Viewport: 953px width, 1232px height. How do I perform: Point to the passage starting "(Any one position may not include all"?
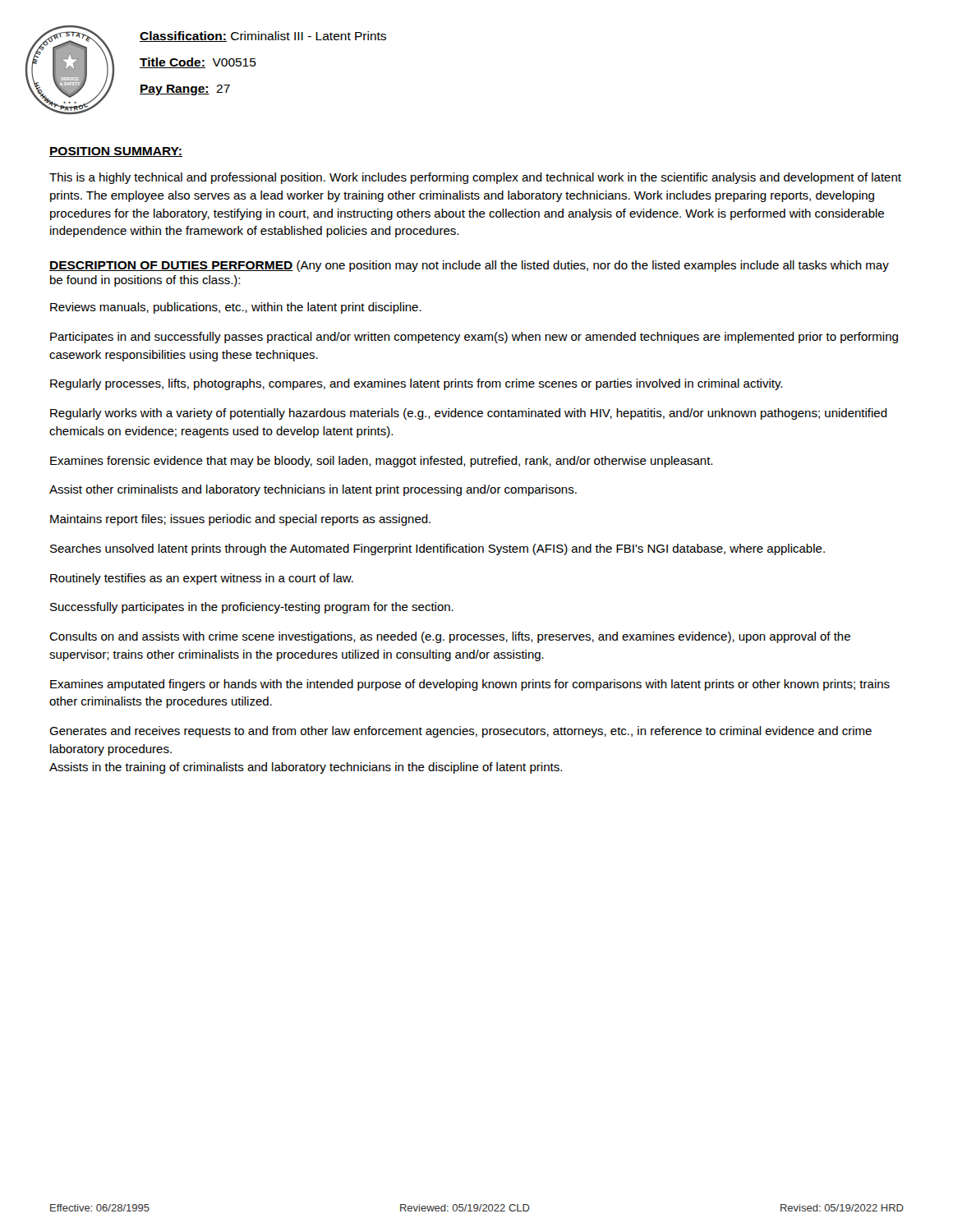point(469,272)
